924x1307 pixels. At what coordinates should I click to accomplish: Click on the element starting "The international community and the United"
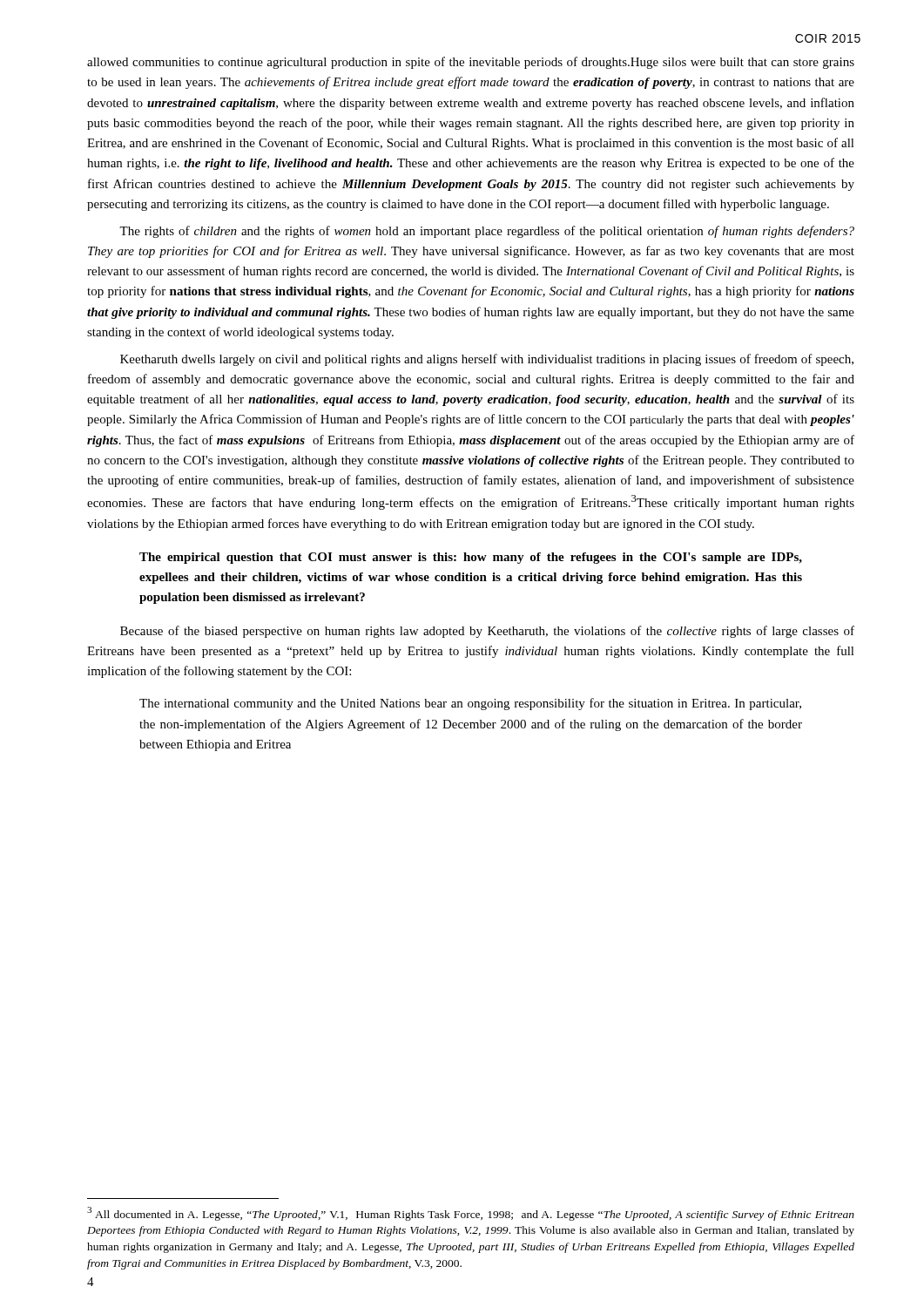[x=471, y=724]
